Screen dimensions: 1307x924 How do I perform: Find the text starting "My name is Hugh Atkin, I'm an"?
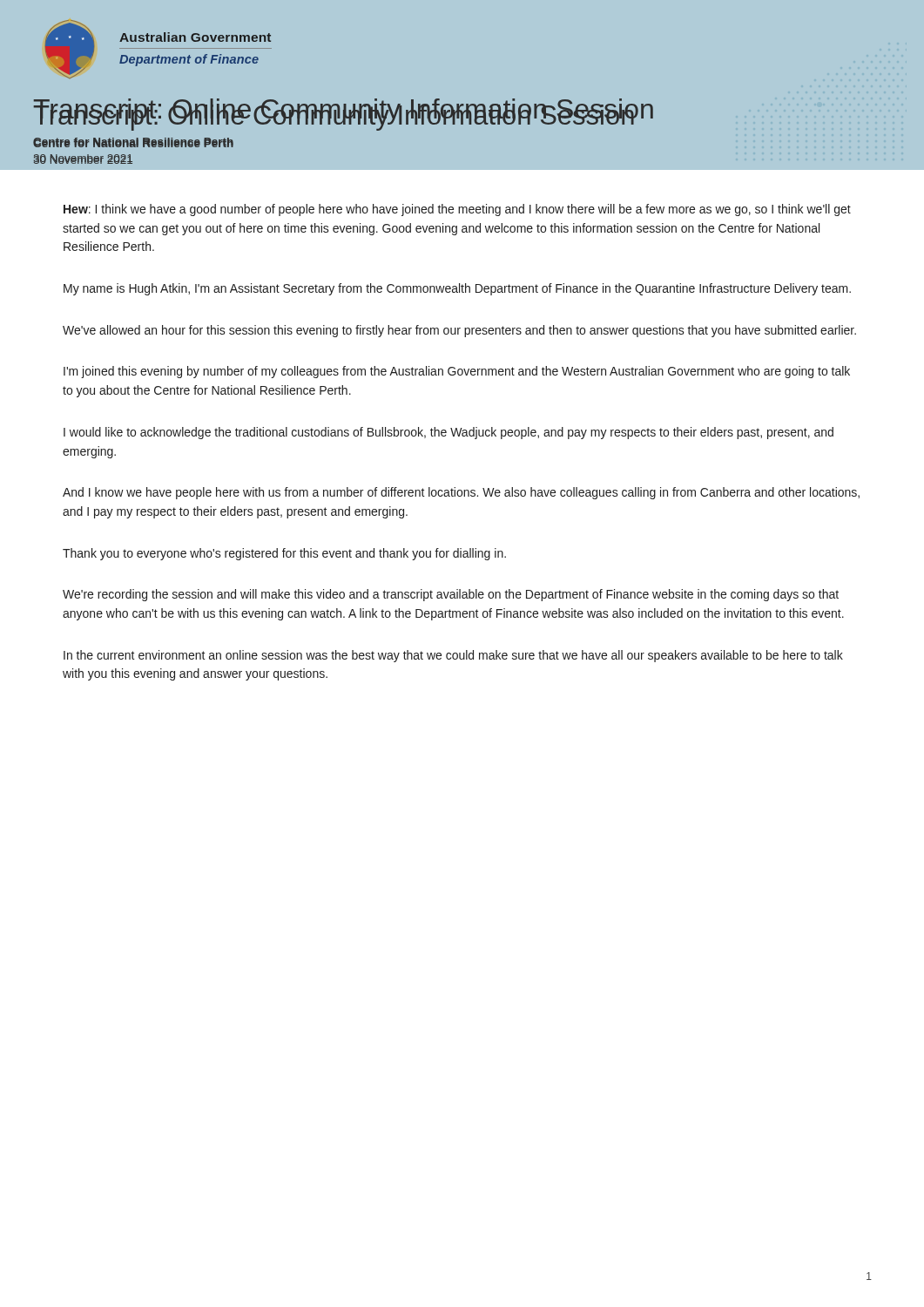pyautogui.click(x=457, y=288)
